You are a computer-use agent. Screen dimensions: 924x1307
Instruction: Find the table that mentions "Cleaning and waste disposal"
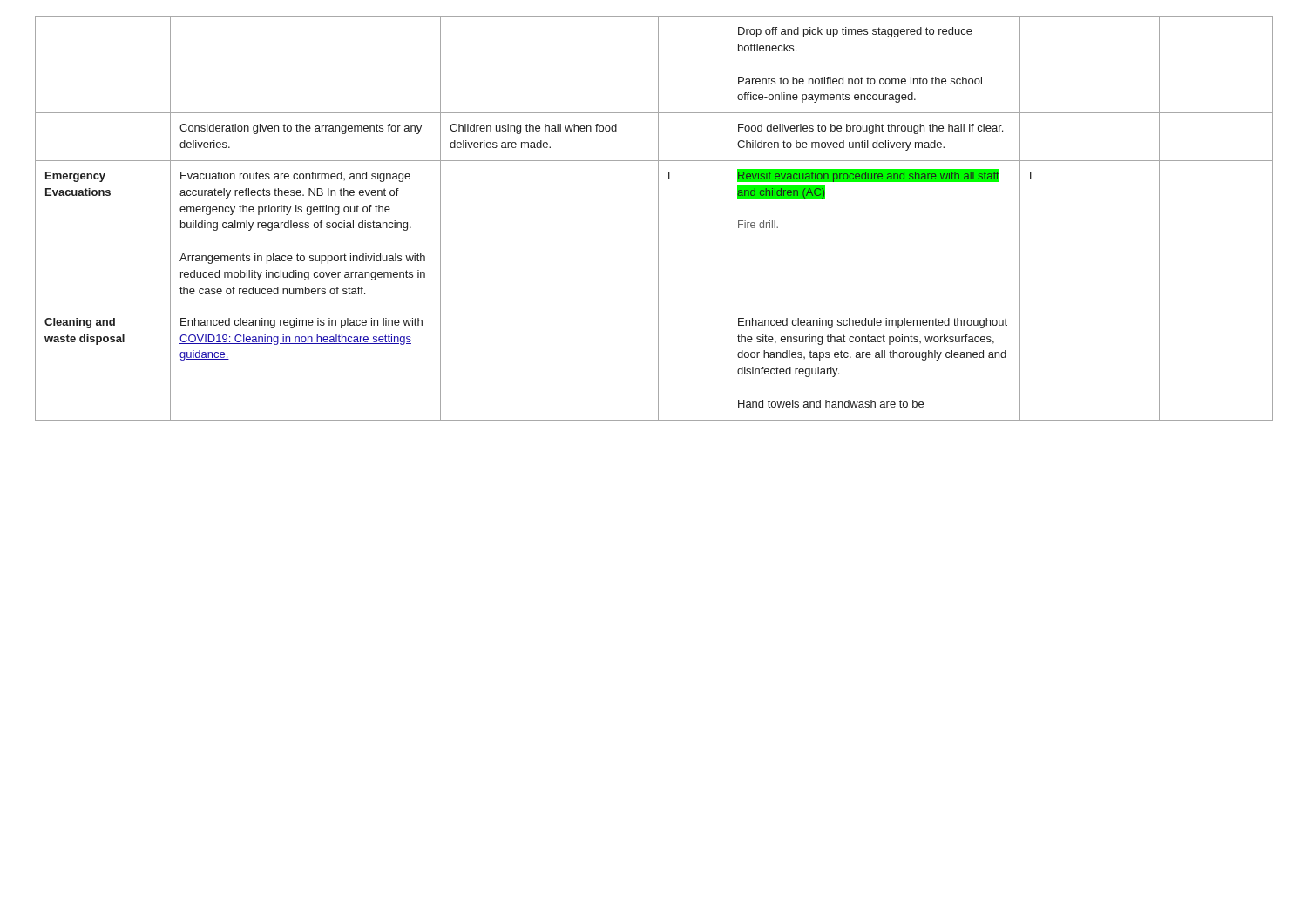pyautogui.click(x=654, y=218)
